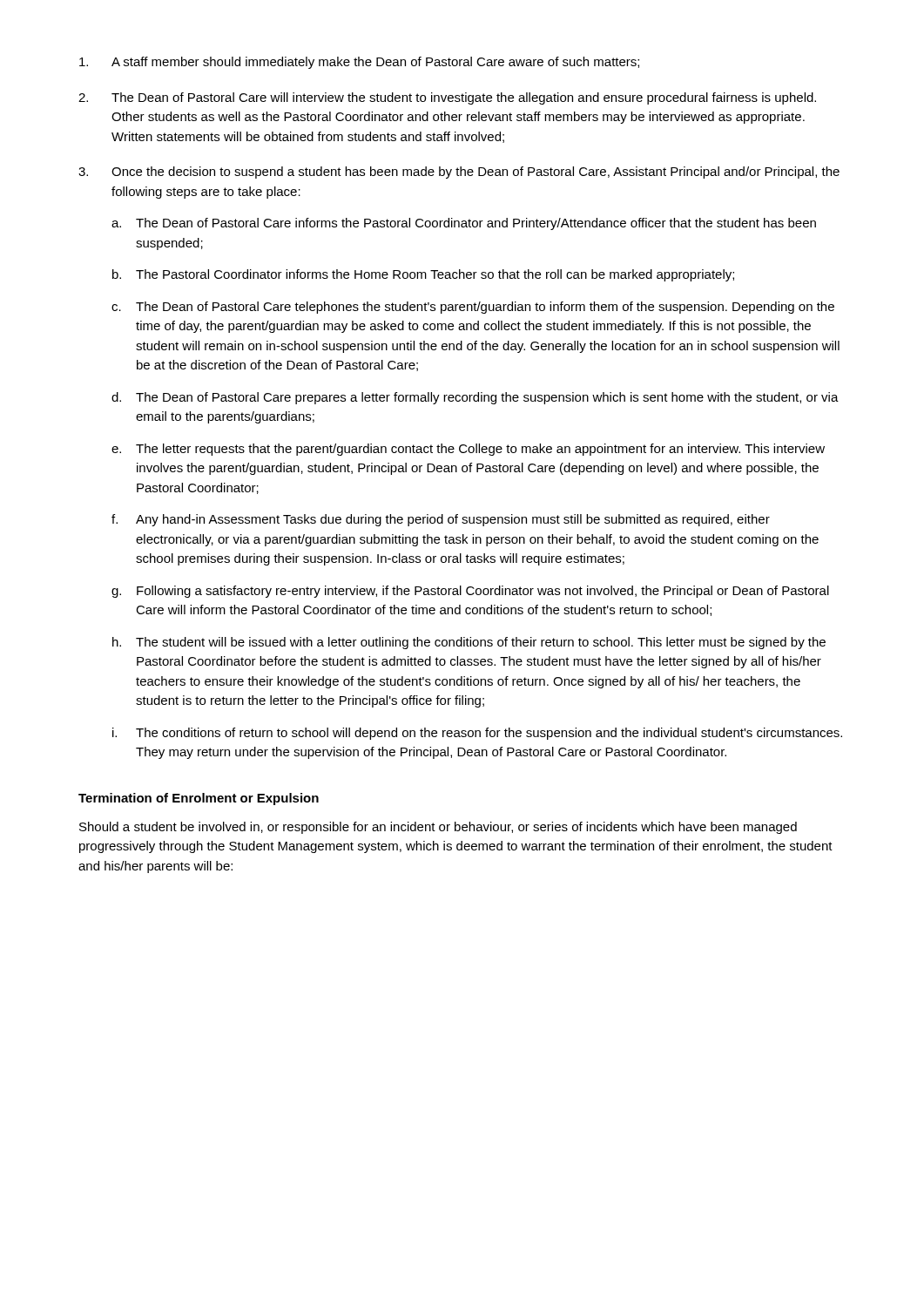Select the text starting "h. The student"

[479, 671]
